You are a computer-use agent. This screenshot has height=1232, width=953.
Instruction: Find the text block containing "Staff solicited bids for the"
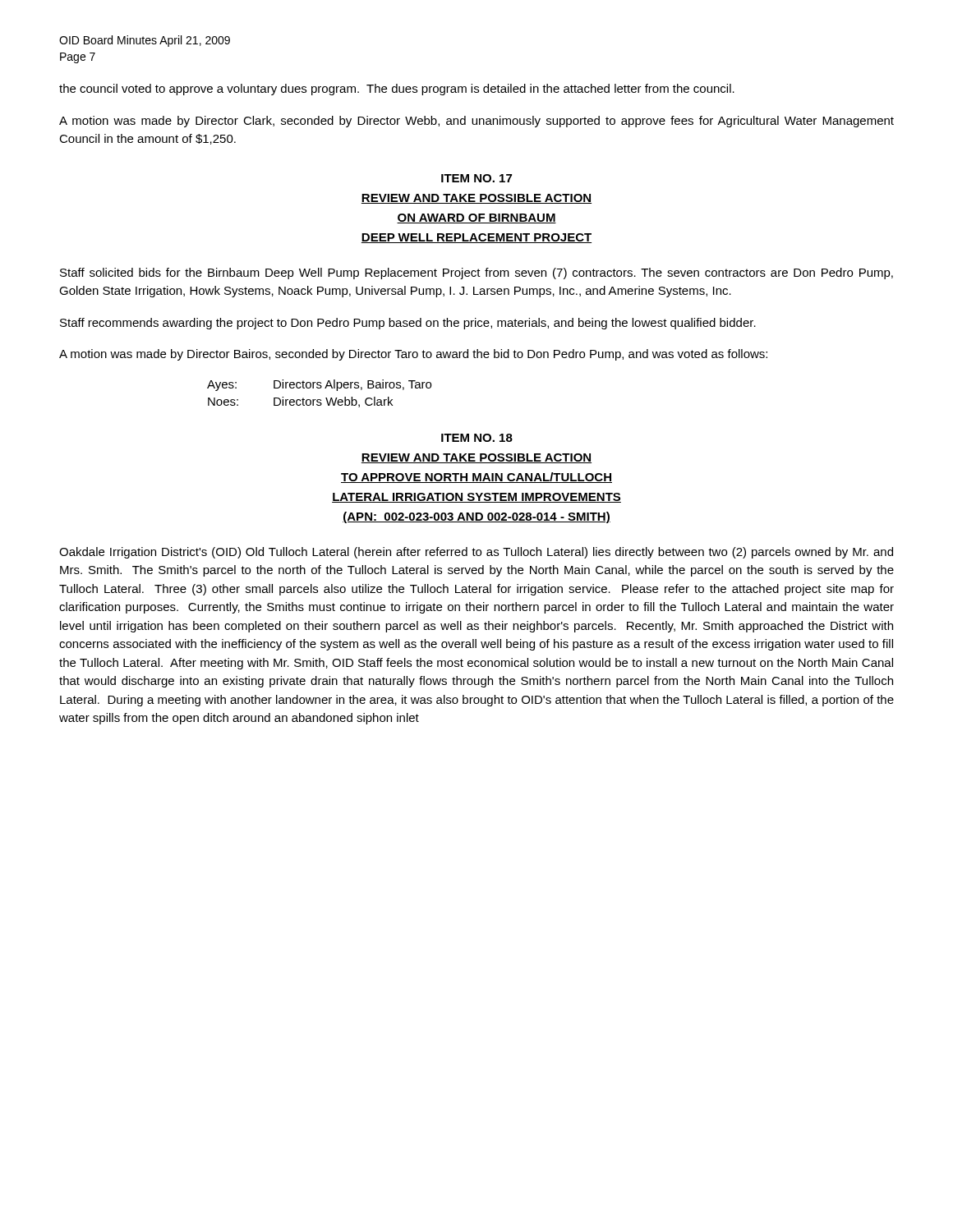pyautogui.click(x=476, y=281)
